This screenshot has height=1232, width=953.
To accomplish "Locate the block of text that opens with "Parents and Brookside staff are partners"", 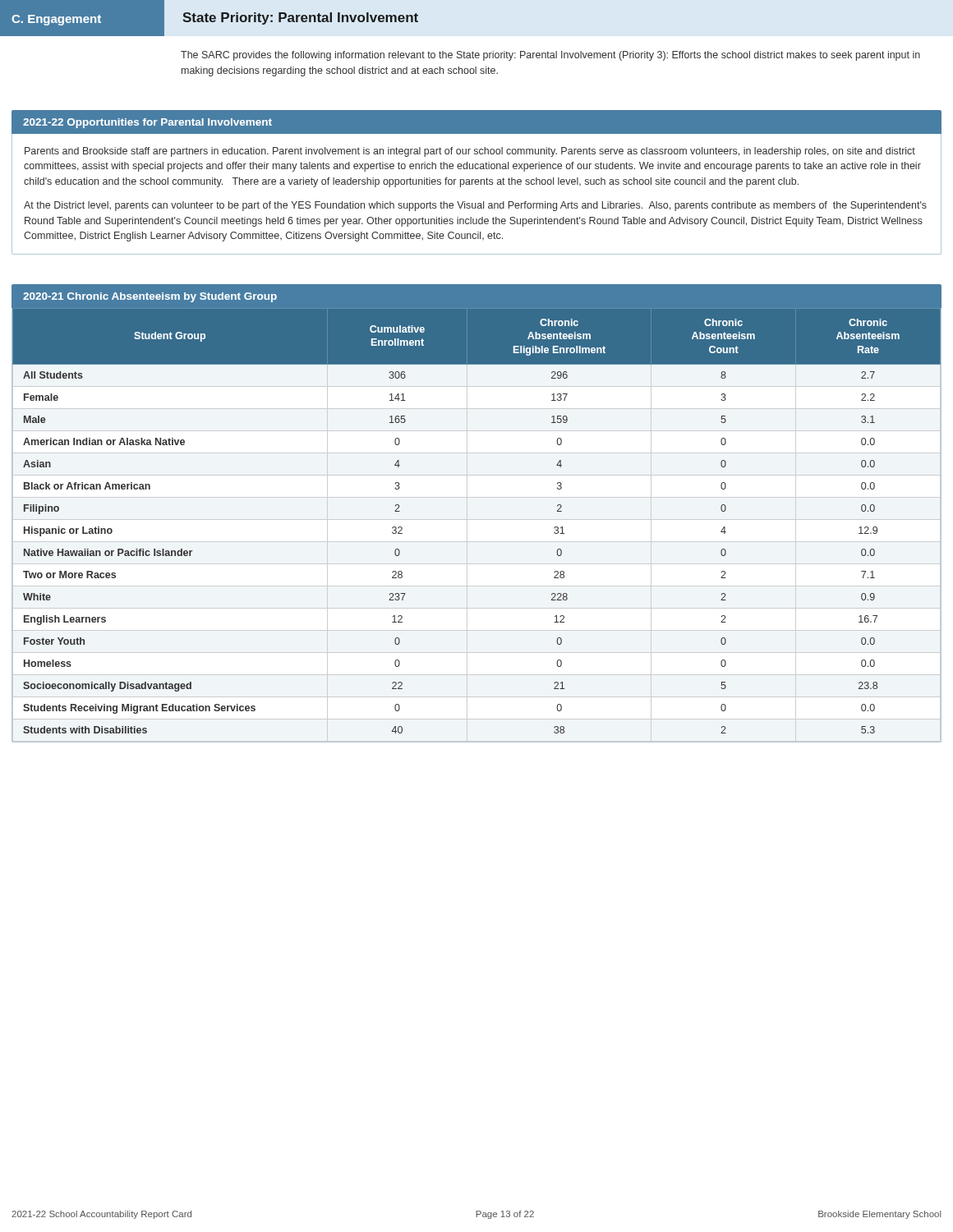I will (472, 166).
